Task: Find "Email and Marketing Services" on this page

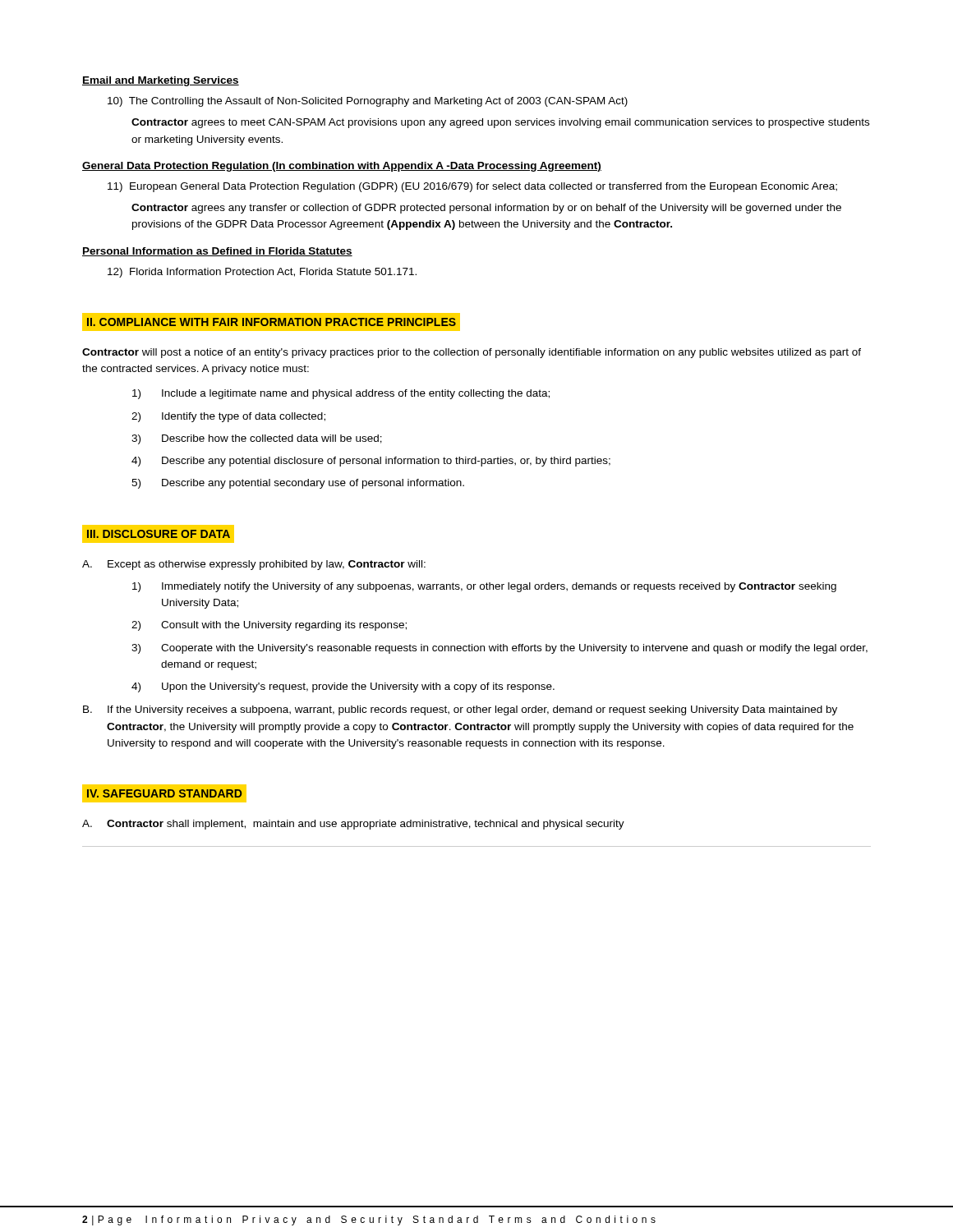Action: [160, 80]
